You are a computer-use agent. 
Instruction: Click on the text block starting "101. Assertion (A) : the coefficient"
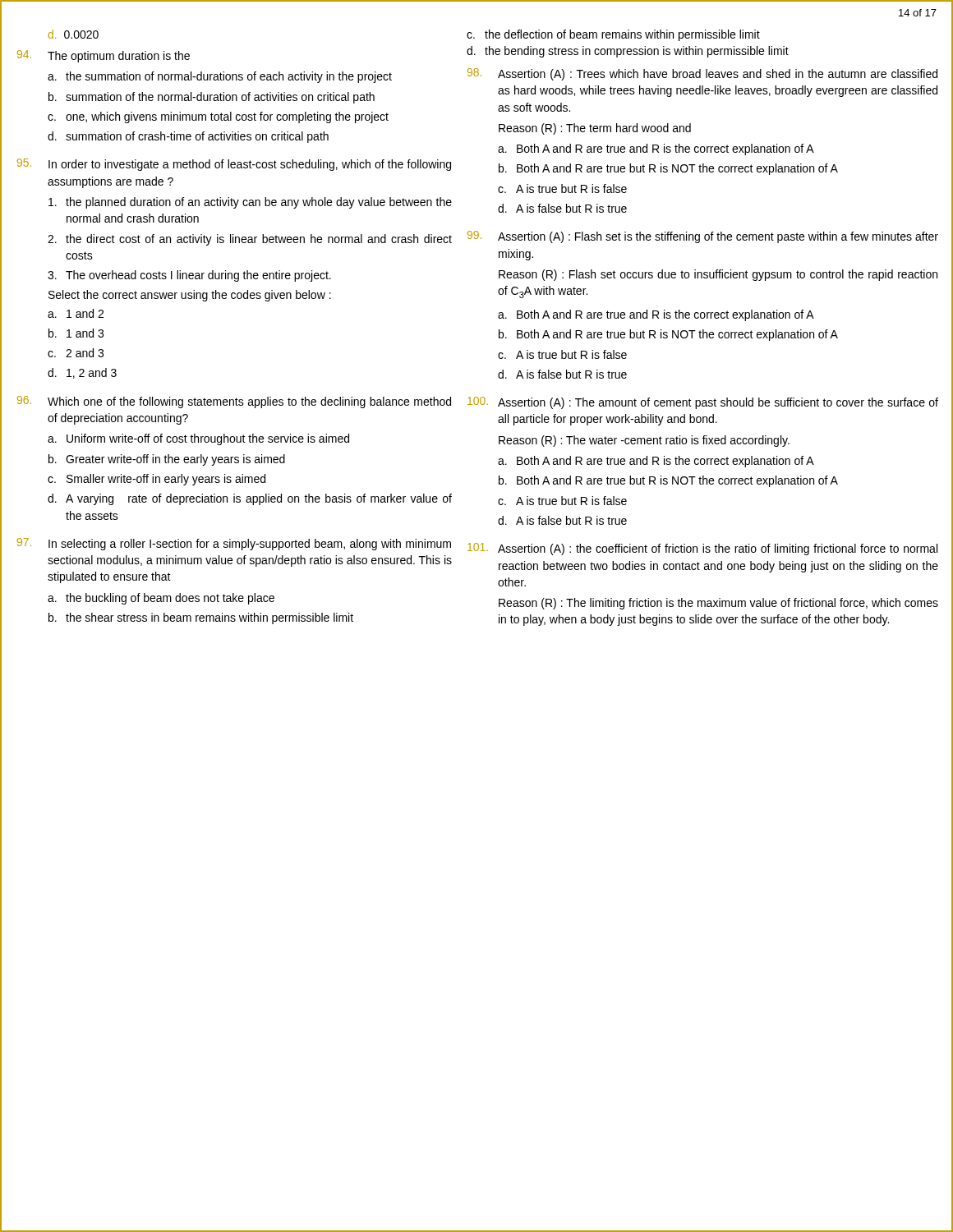[x=702, y=549]
